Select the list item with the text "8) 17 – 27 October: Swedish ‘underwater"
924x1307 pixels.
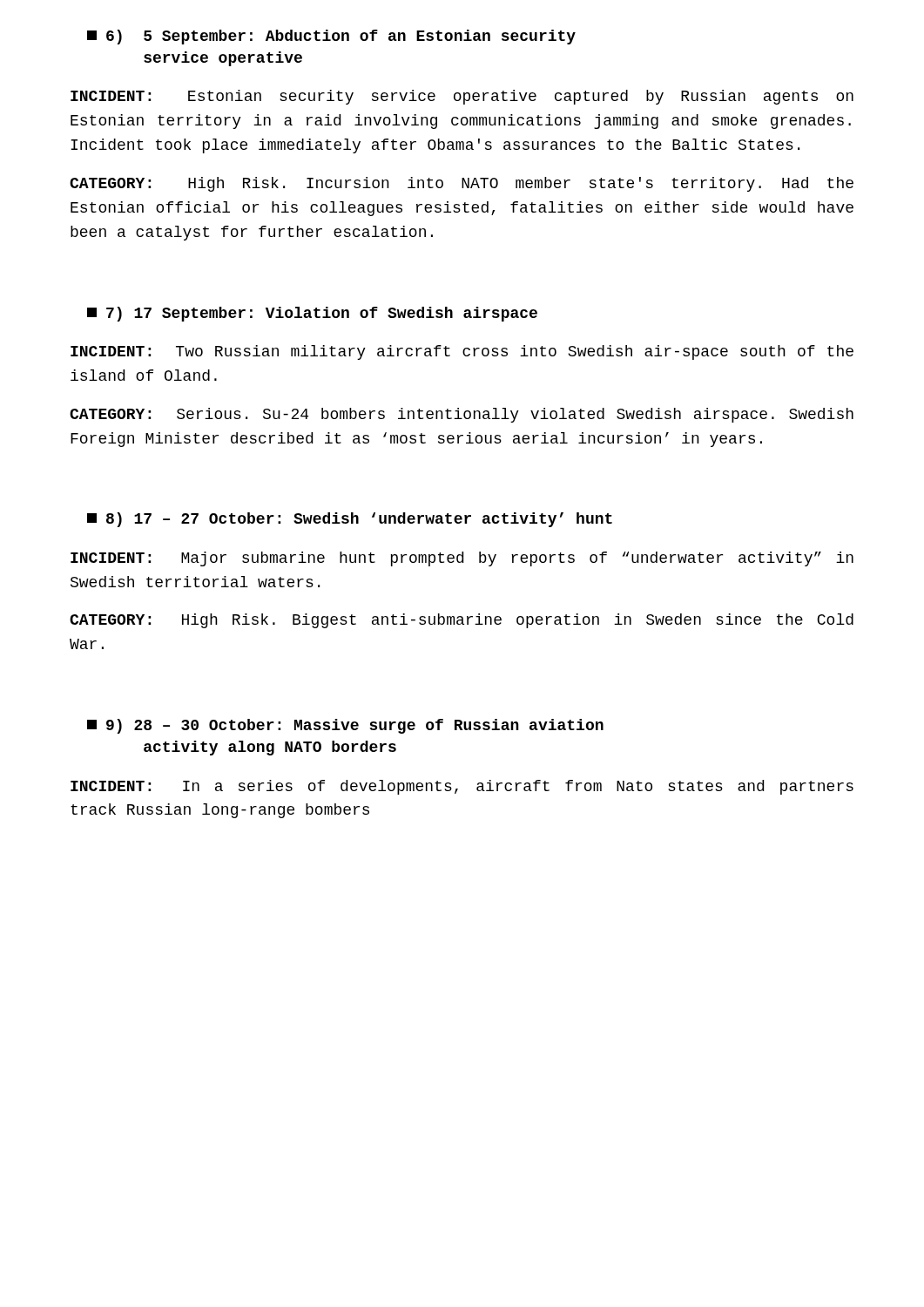click(x=350, y=520)
